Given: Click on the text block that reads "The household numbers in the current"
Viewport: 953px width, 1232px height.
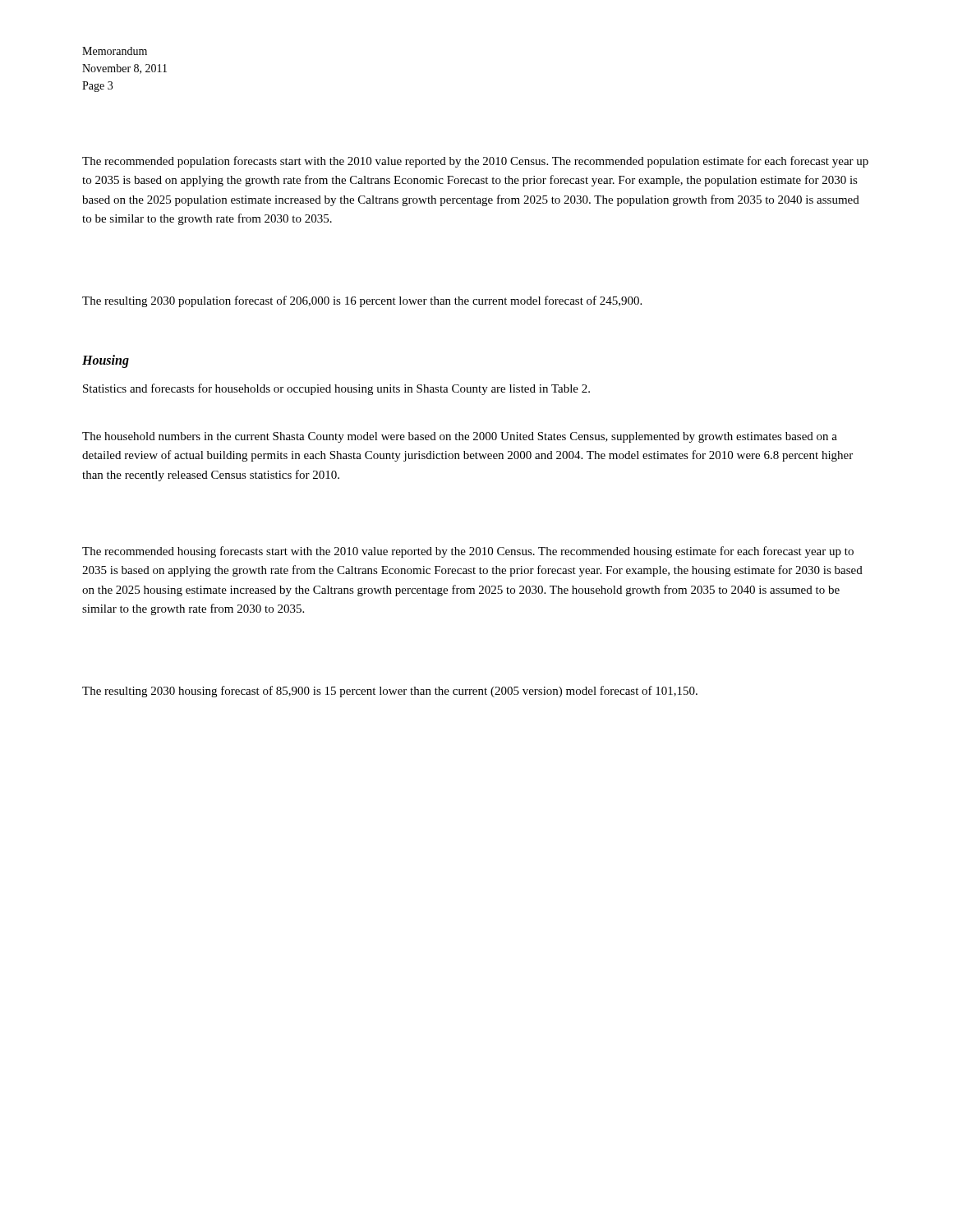Looking at the screenshot, I should coord(468,455).
